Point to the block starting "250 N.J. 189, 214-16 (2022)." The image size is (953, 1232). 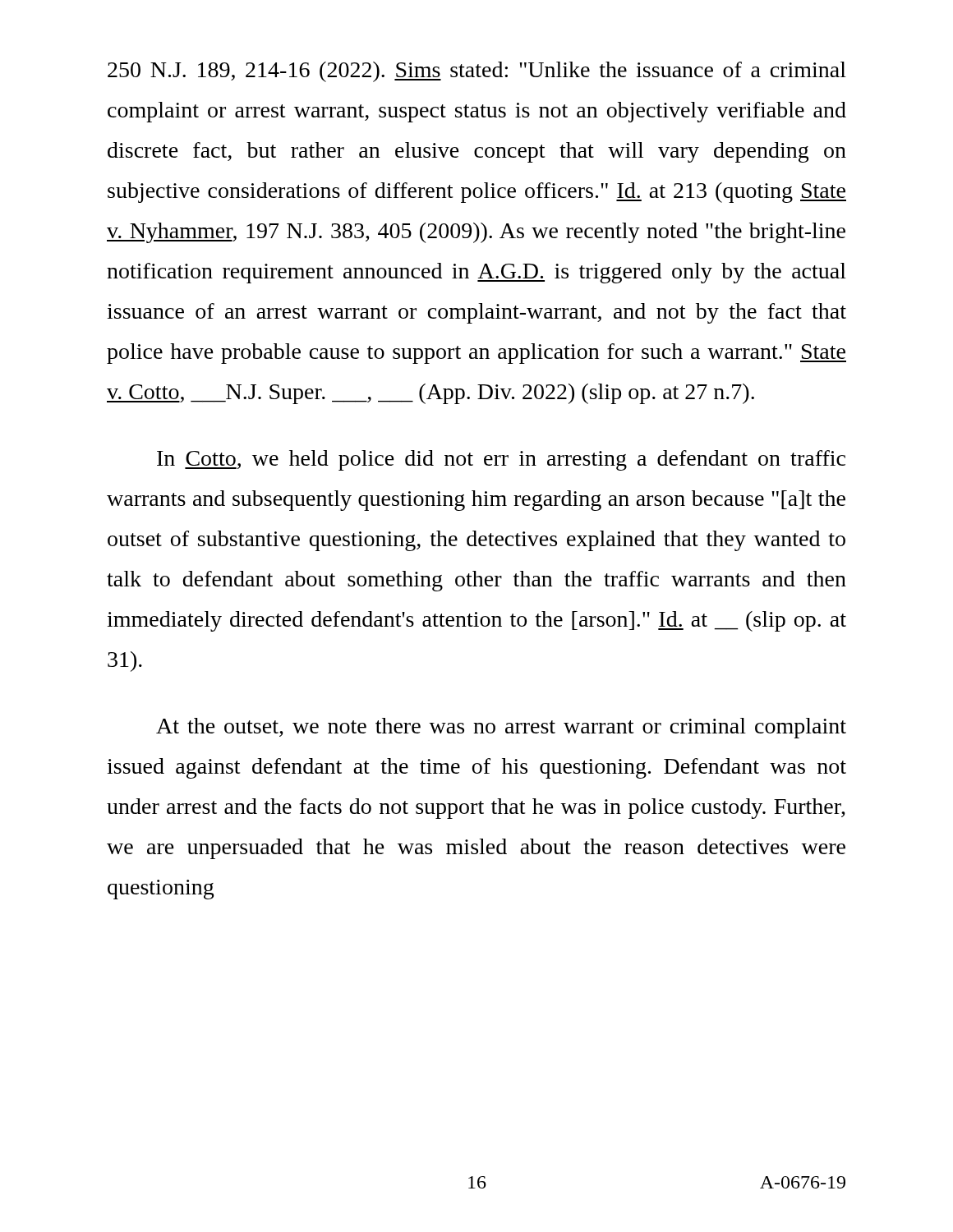click(476, 230)
